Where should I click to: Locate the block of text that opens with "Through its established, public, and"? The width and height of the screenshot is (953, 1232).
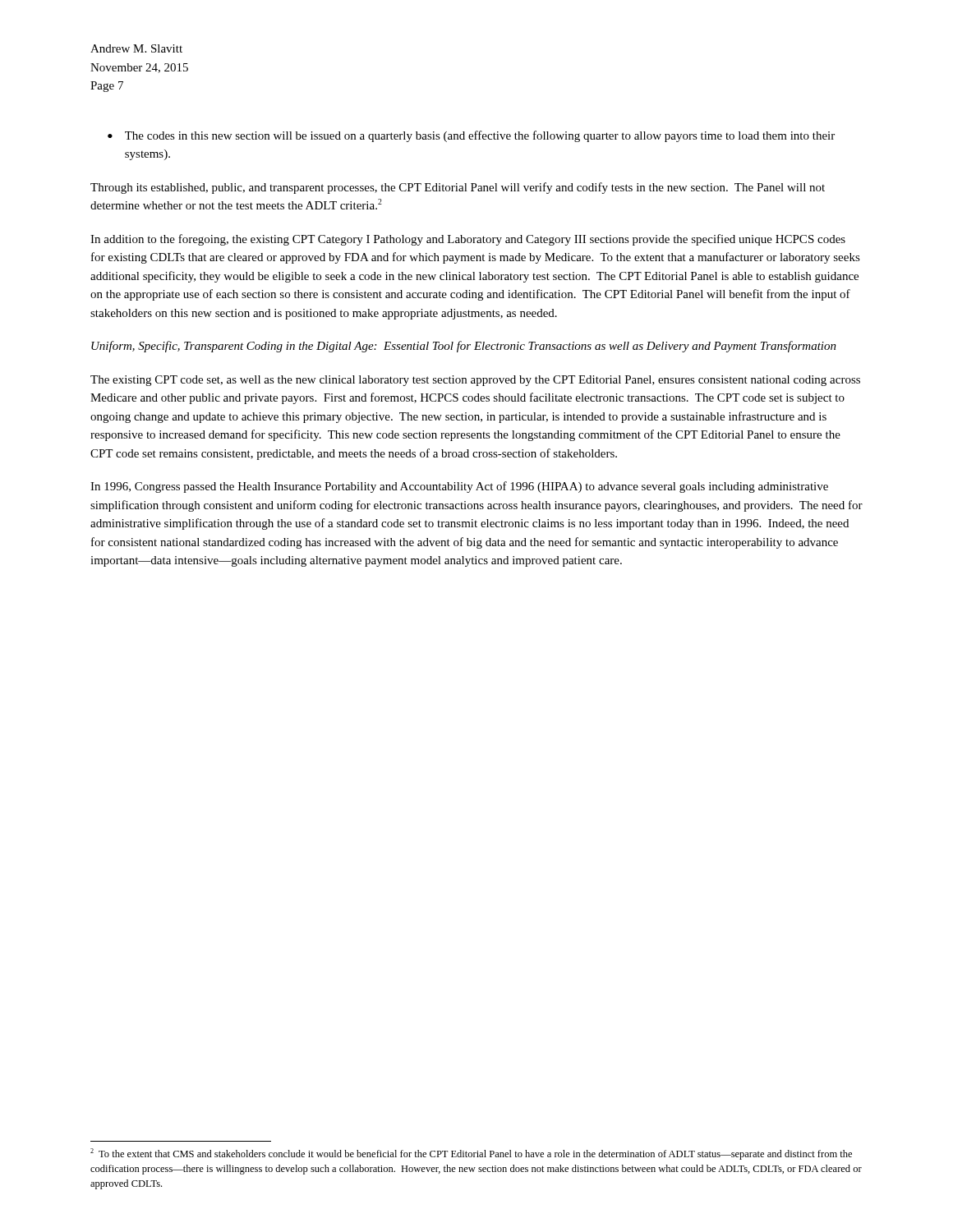(x=458, y=196)
